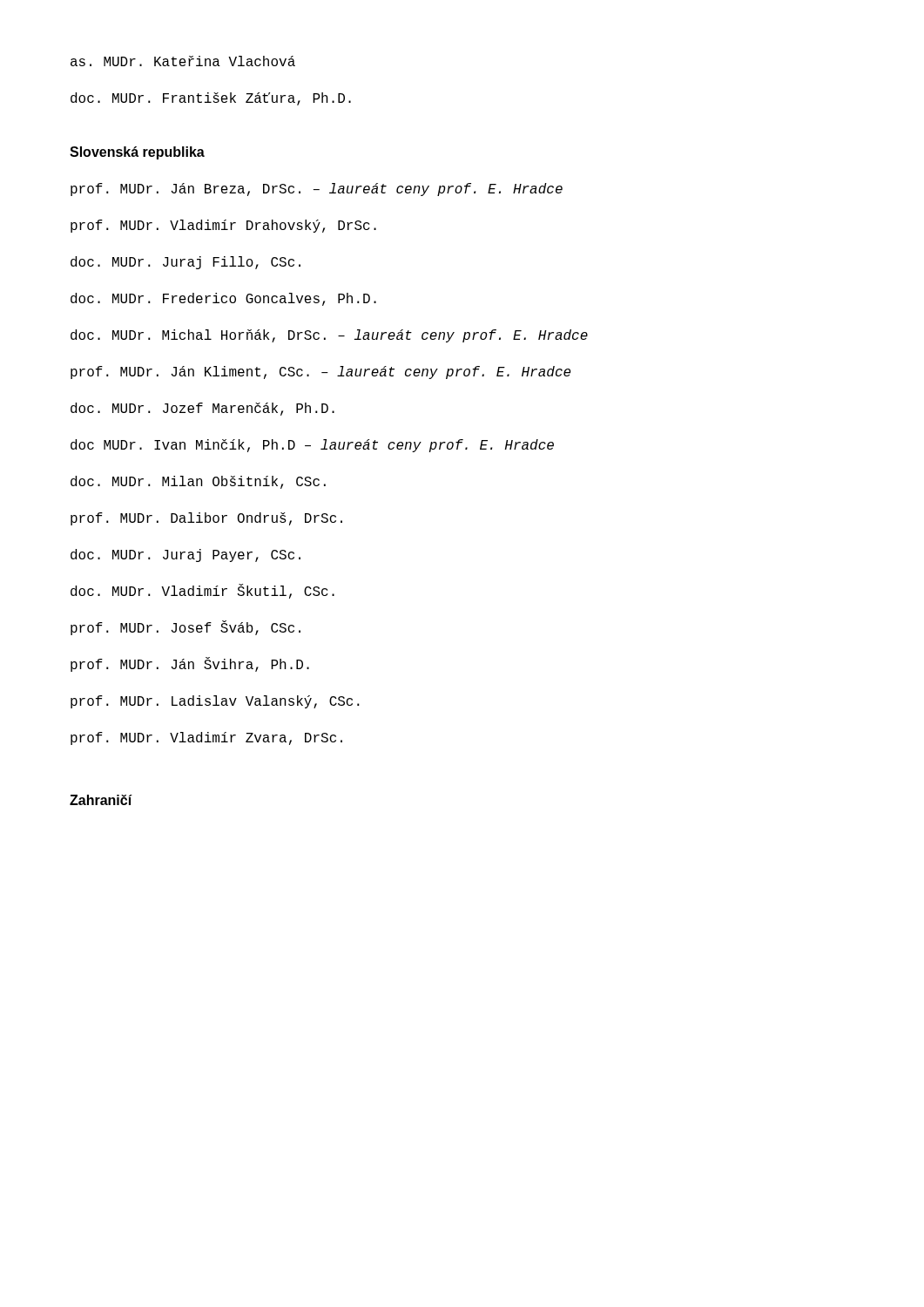The width and height of the screenshot is (924, 1307).
Task: Click on the element starting "Slovenská republika"
Action: tap(137, 152)
